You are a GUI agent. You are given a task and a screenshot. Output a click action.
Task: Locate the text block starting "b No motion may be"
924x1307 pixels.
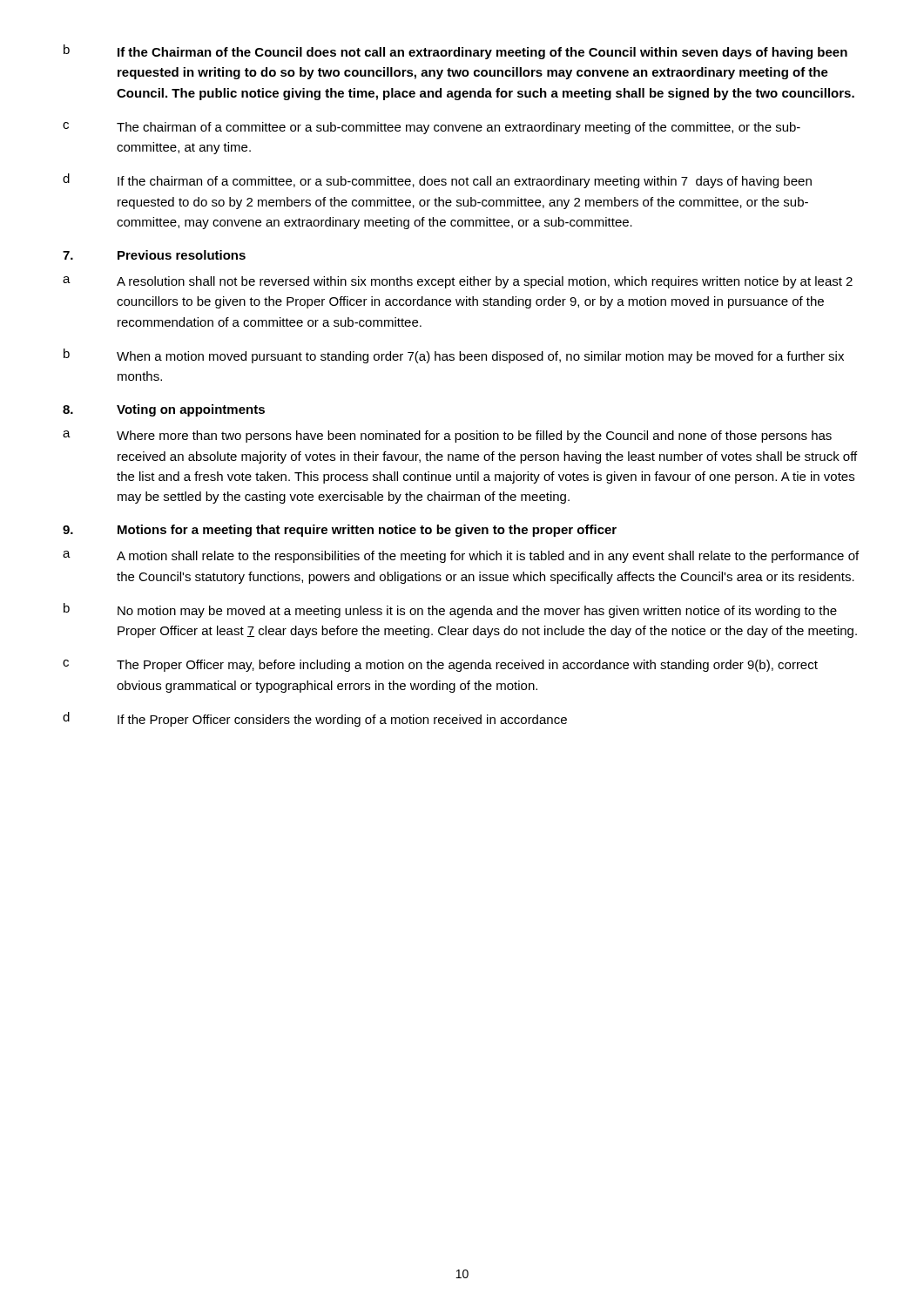click(462, 620)
